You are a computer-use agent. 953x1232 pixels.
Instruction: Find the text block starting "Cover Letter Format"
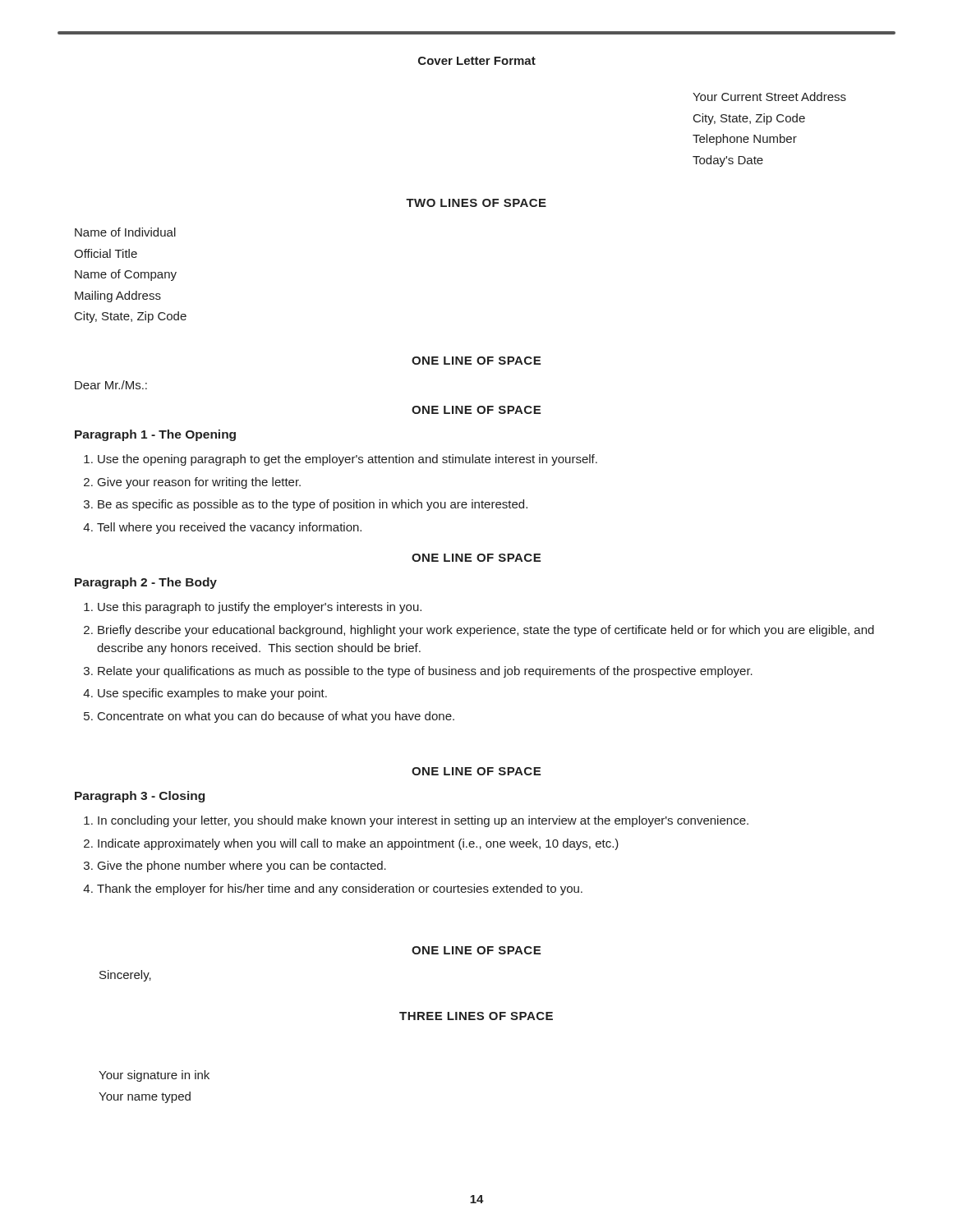point(476,60)
